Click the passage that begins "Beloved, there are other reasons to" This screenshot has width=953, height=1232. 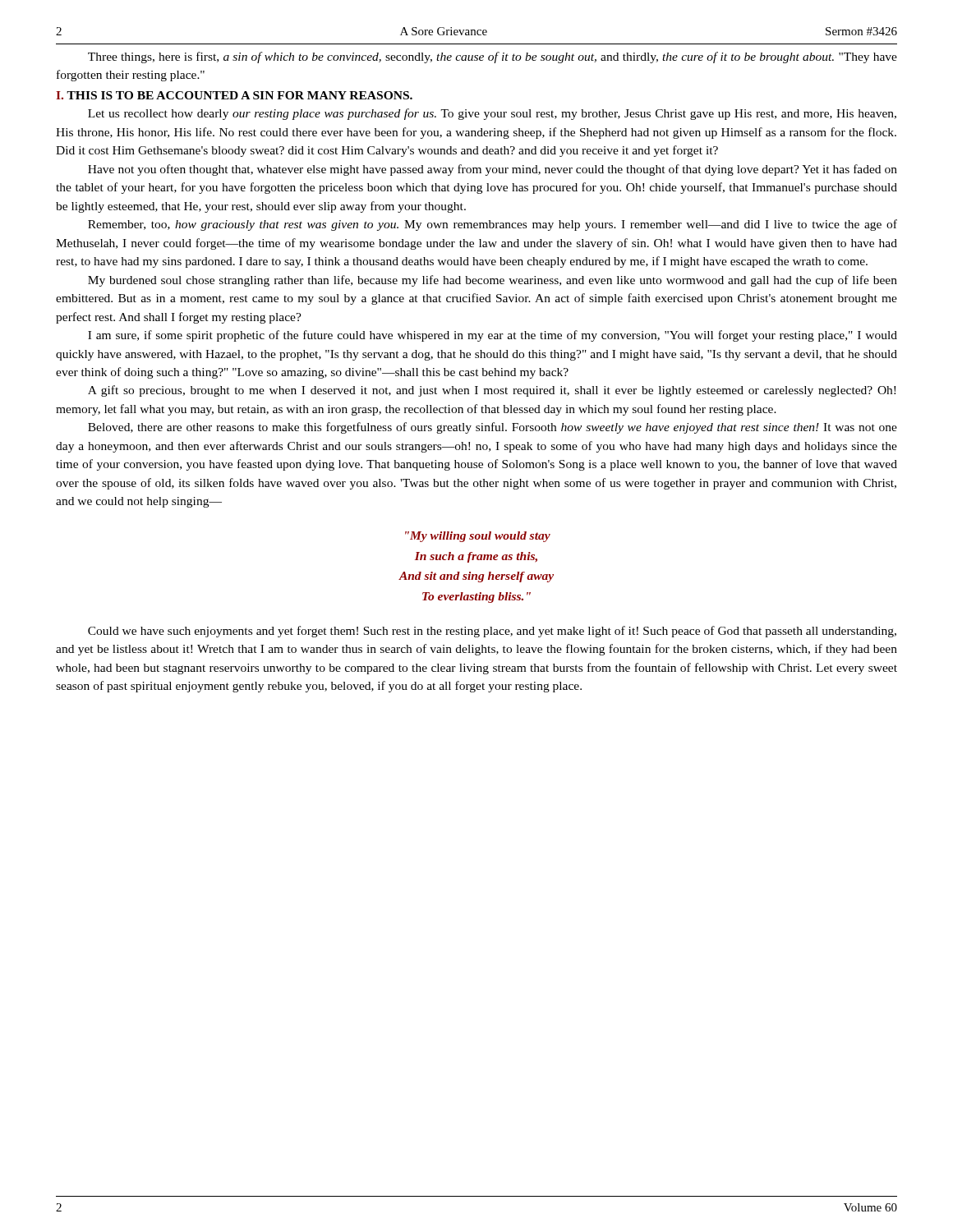[476, 465]
